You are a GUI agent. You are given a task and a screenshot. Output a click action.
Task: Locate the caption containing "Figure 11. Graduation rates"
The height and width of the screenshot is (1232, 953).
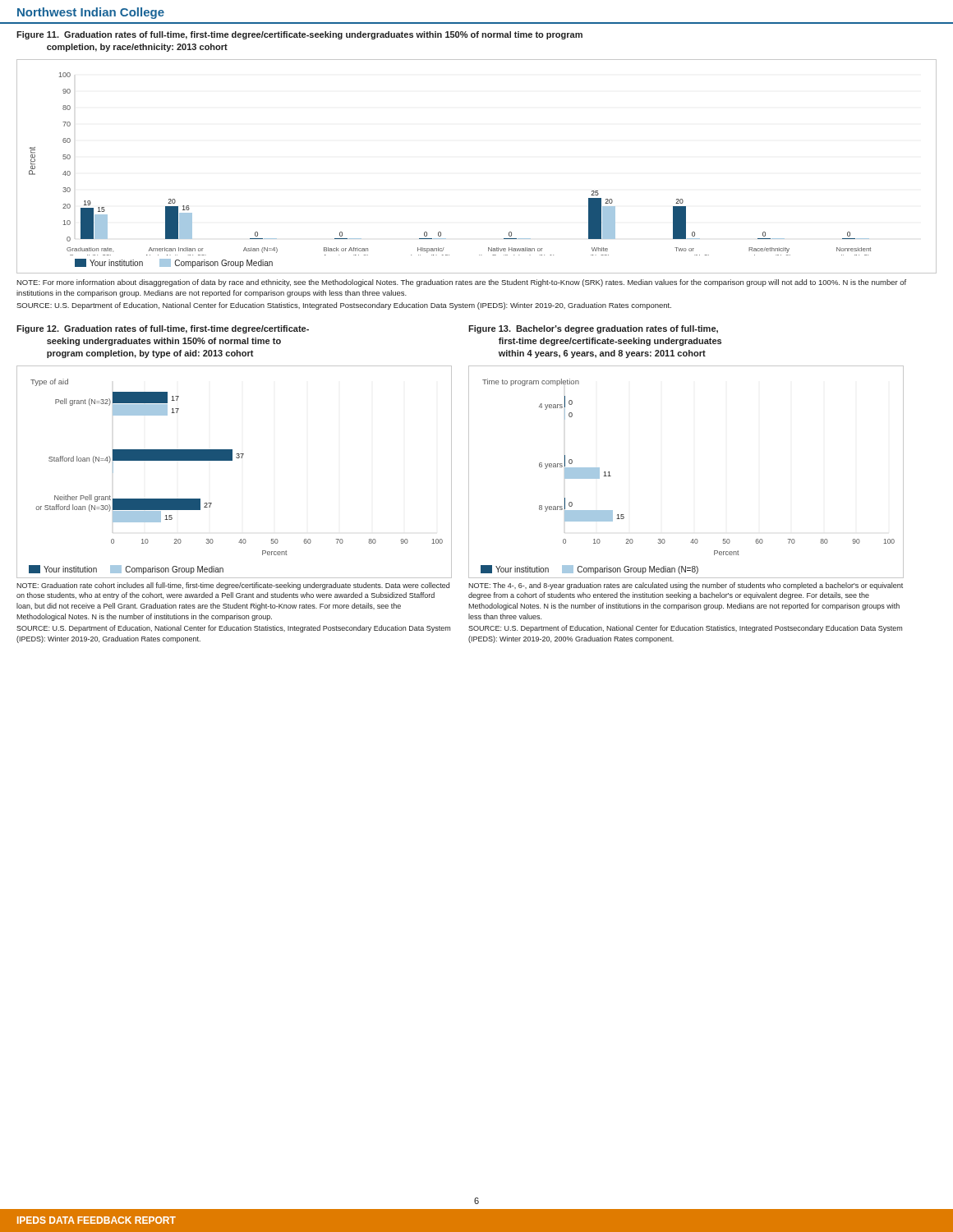point(300,41)
